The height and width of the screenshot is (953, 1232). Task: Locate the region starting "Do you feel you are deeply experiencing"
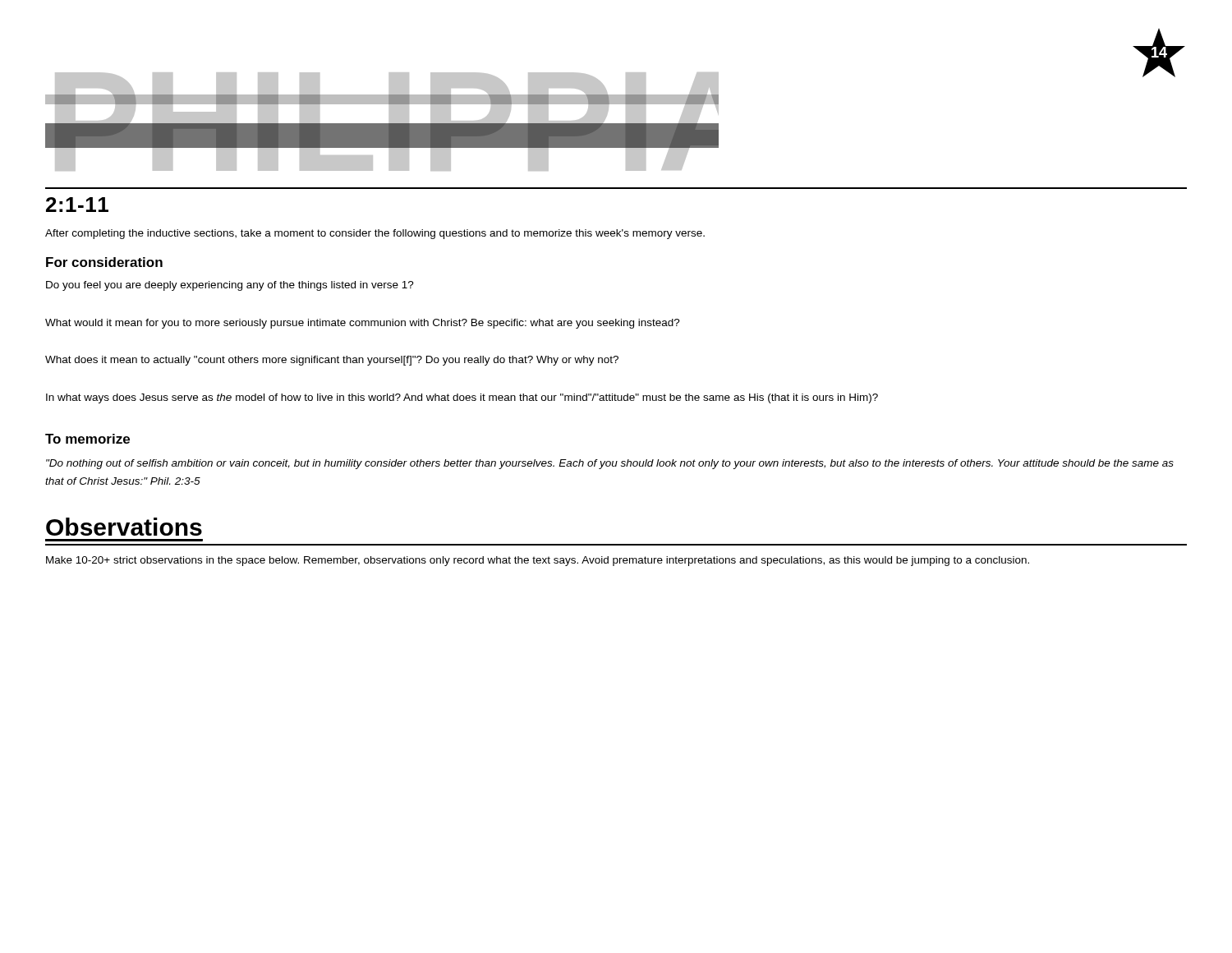230,285
